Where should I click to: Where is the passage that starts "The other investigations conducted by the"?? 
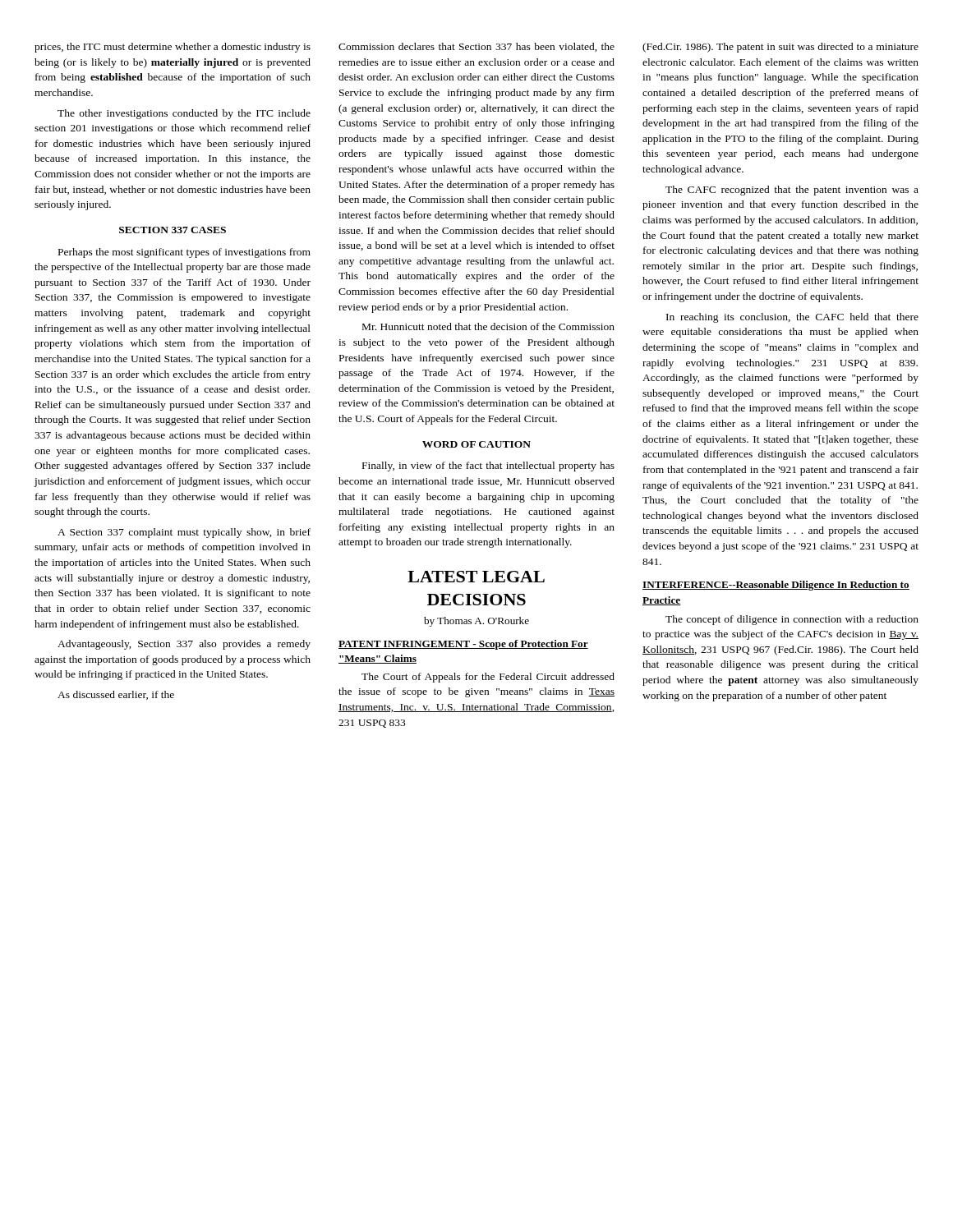pyautogui.click(x=173, y=159)
